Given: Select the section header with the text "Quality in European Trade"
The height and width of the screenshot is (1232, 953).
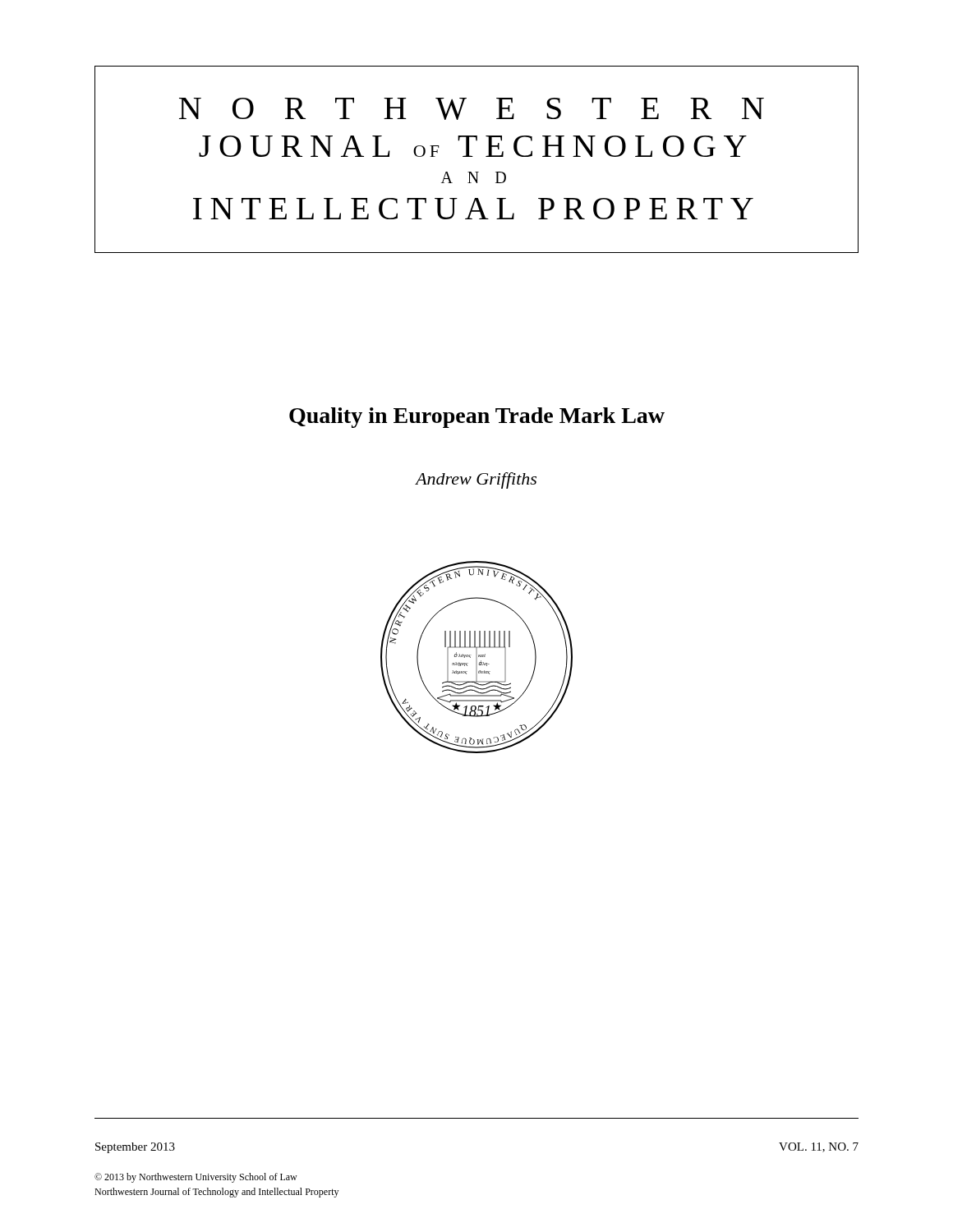Looking at the screenshot, I should coord(476,415).
